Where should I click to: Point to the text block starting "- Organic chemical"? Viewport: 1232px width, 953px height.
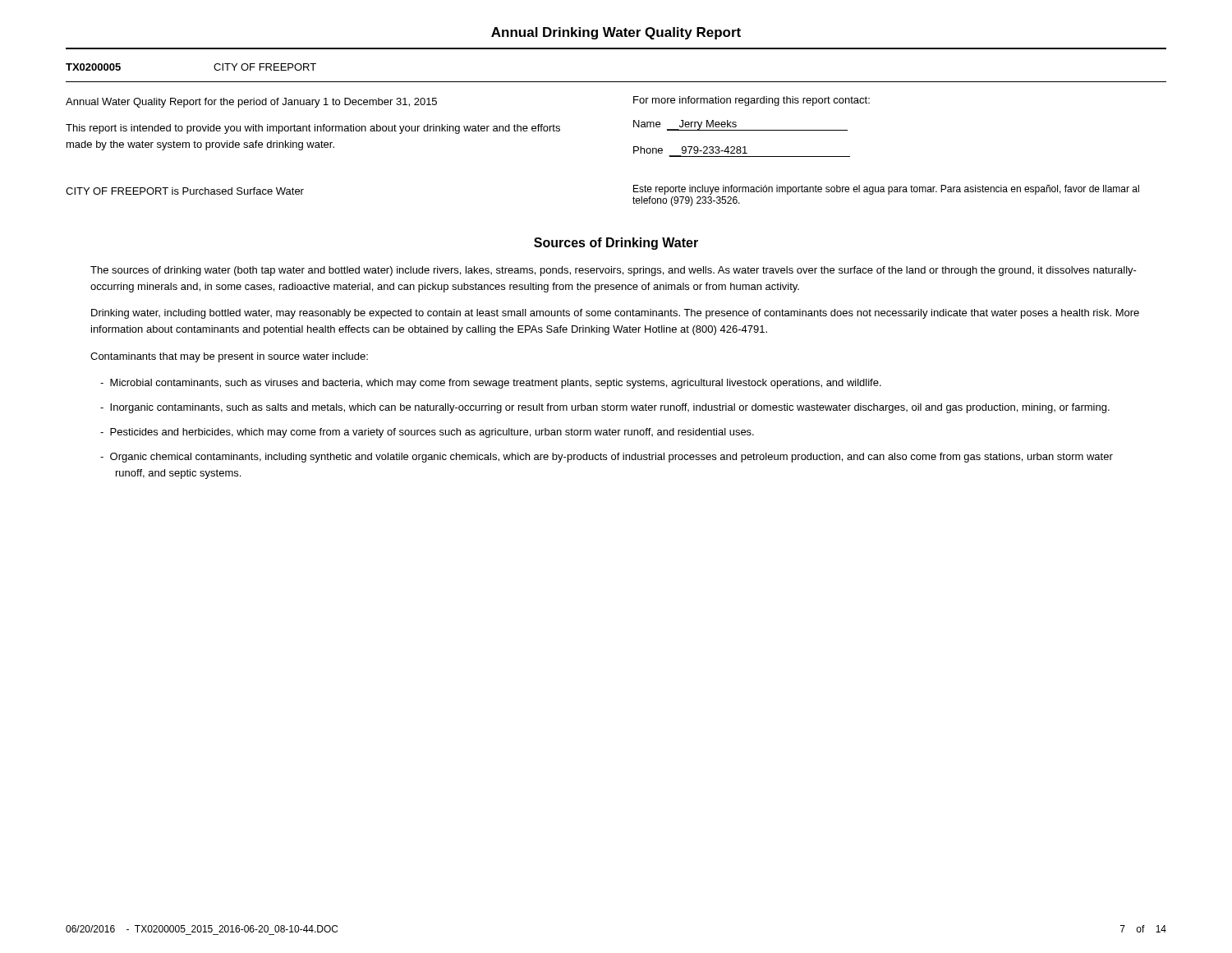606,465
